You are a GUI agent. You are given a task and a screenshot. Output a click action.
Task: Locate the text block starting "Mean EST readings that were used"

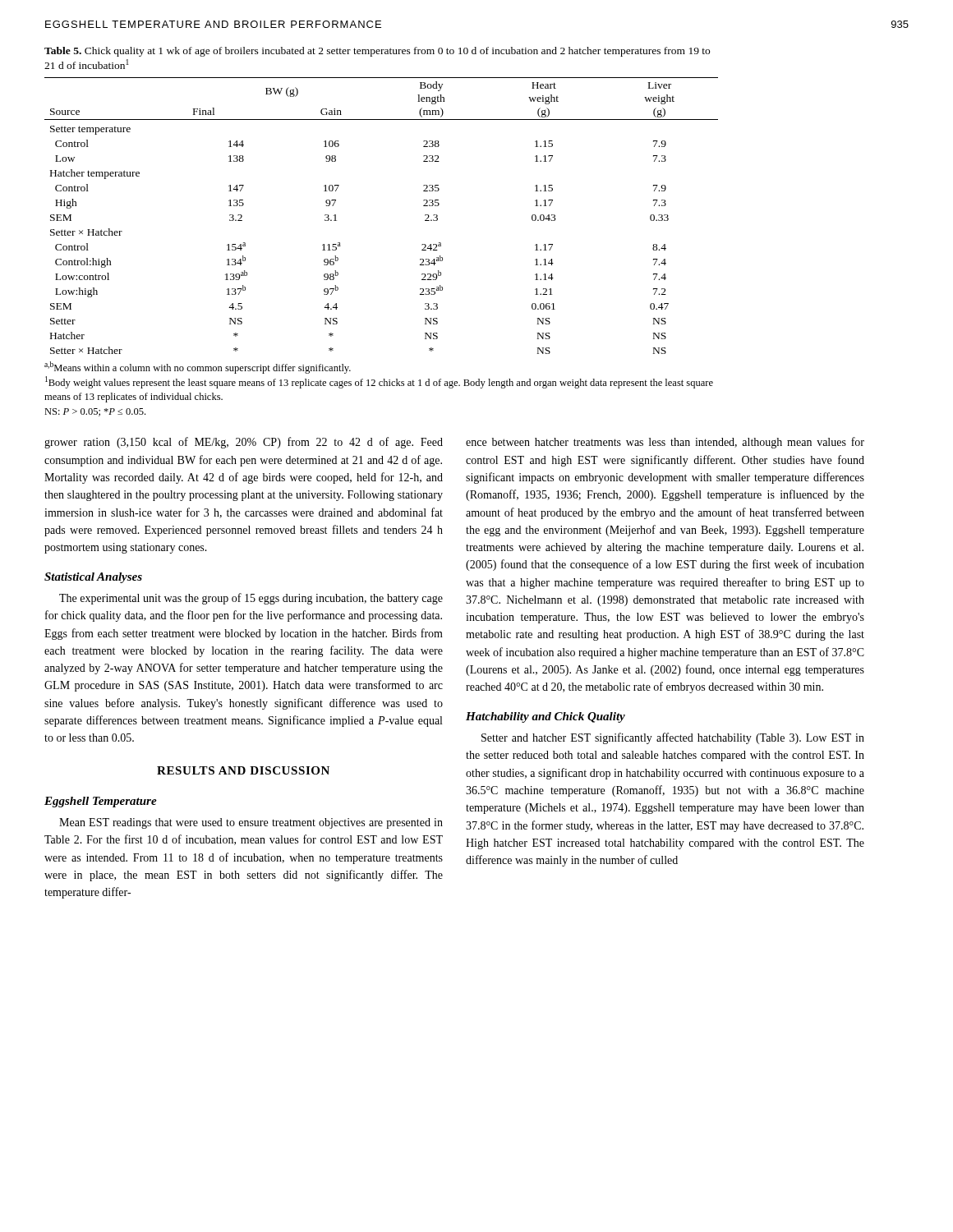click(244, 858)
